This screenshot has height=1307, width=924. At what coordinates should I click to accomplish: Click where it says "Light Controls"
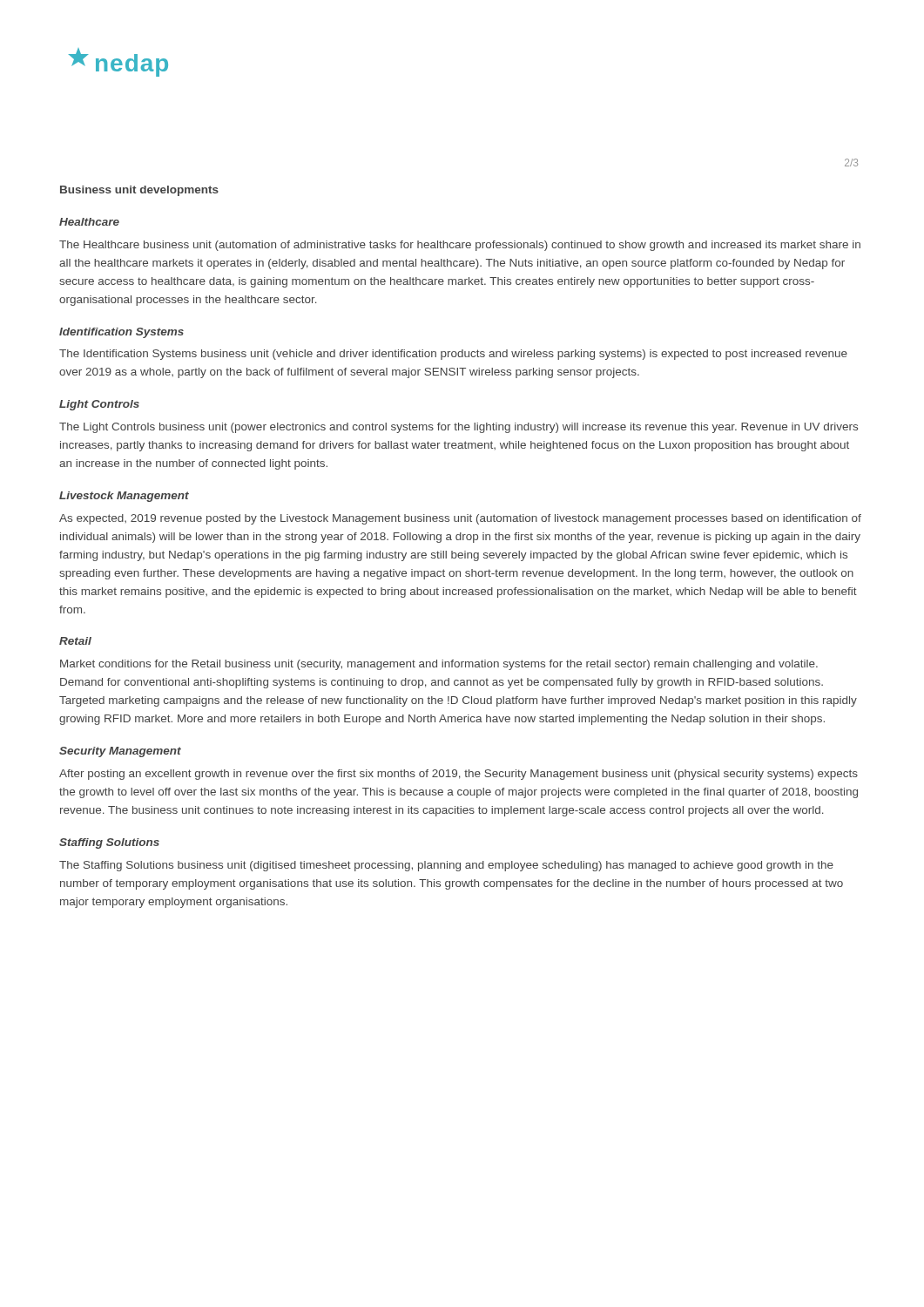tap(99, 404)
